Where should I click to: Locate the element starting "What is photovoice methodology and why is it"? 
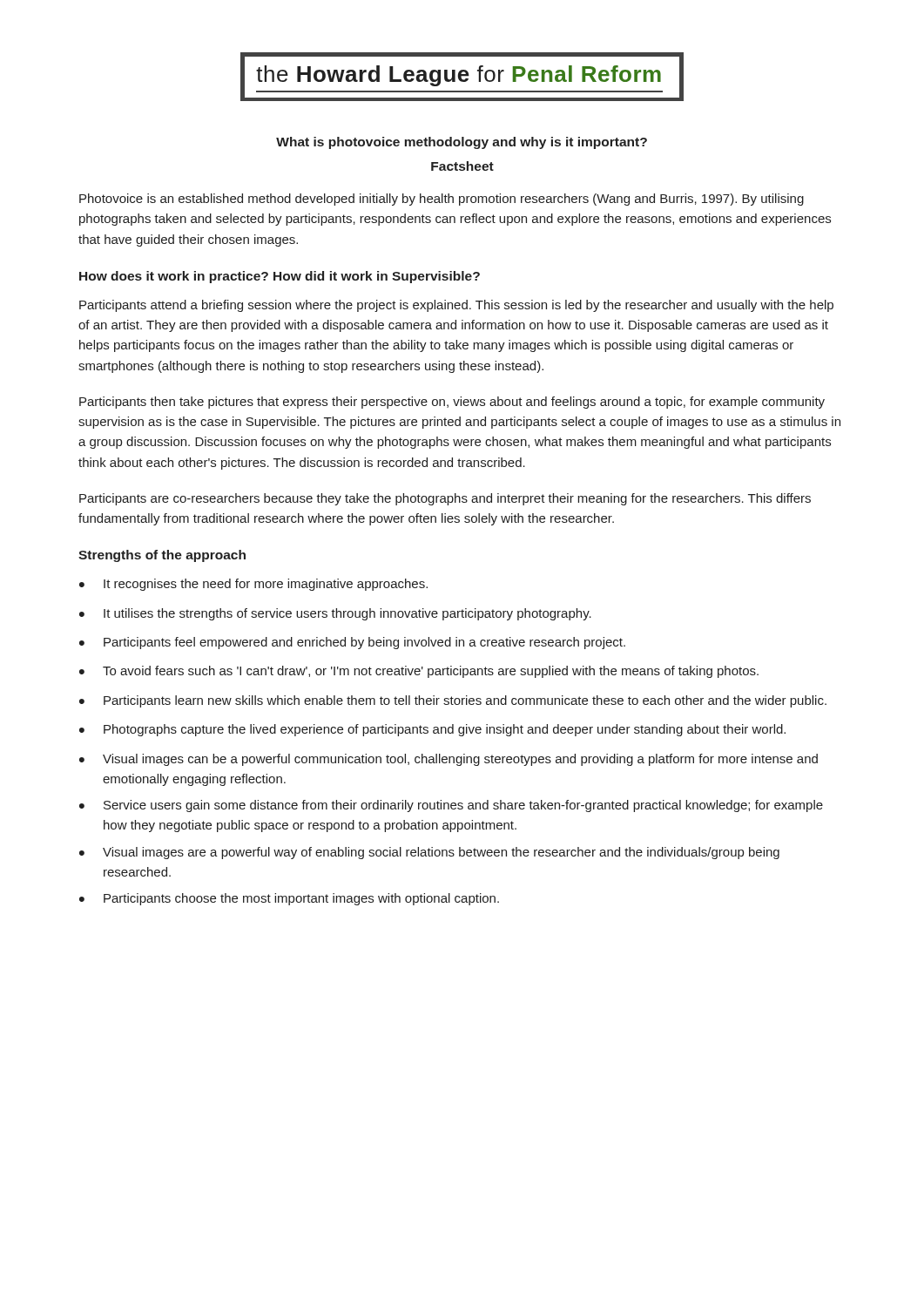pyautogui.click(x=462, y=142)
